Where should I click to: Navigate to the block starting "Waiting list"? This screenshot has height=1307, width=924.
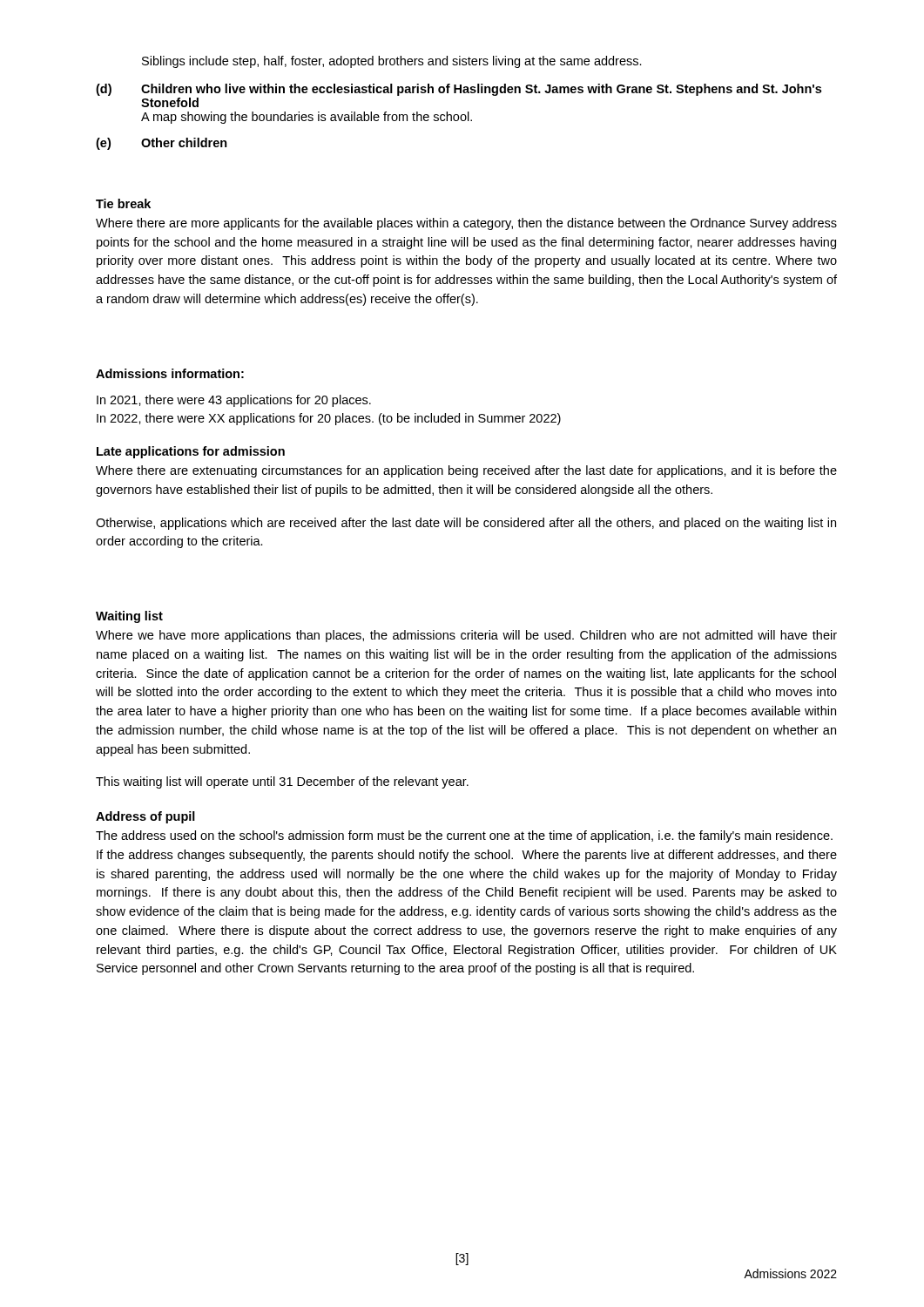point(129,616)
